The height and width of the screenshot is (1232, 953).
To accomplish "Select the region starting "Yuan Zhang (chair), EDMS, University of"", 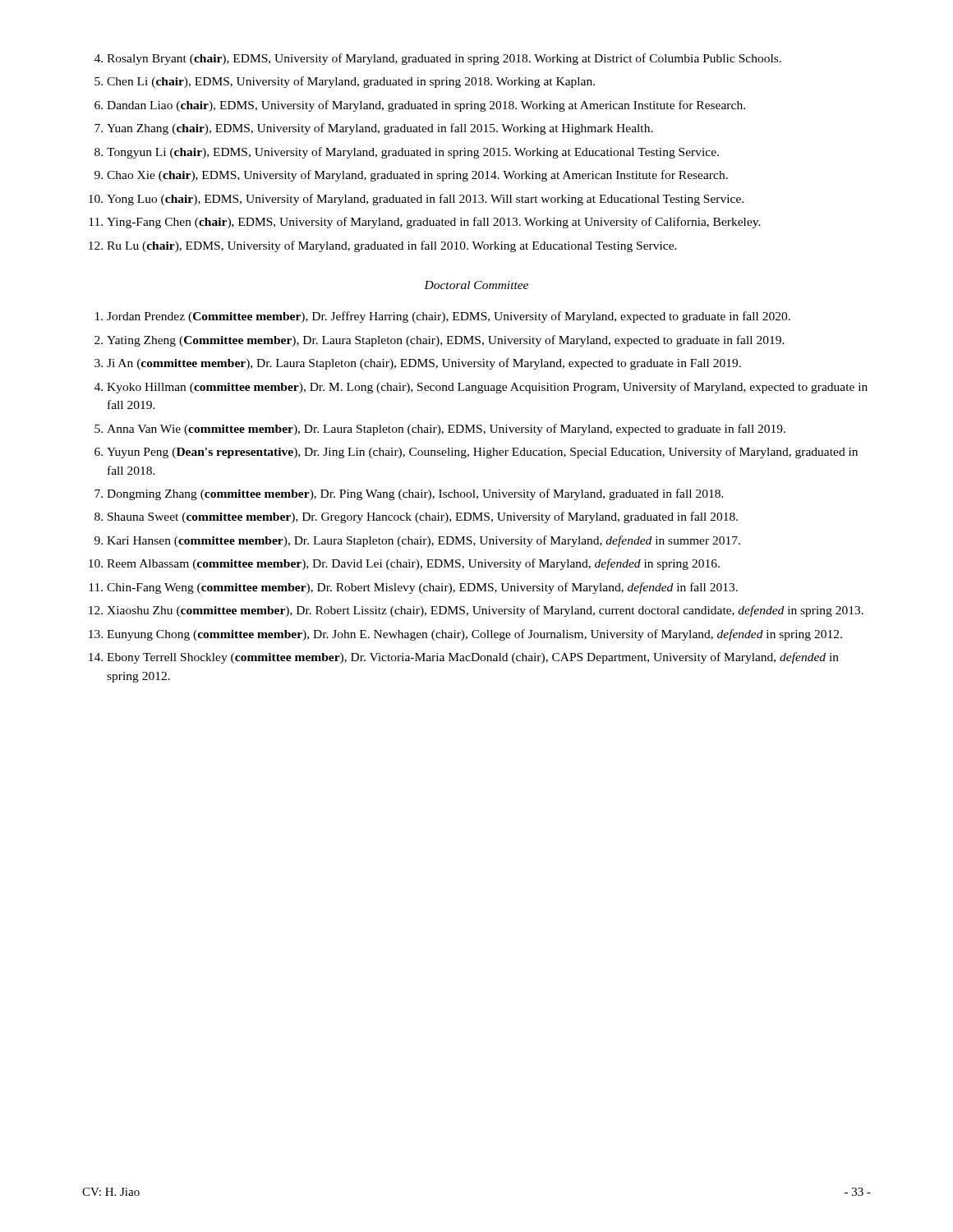I will pos(489,129).
